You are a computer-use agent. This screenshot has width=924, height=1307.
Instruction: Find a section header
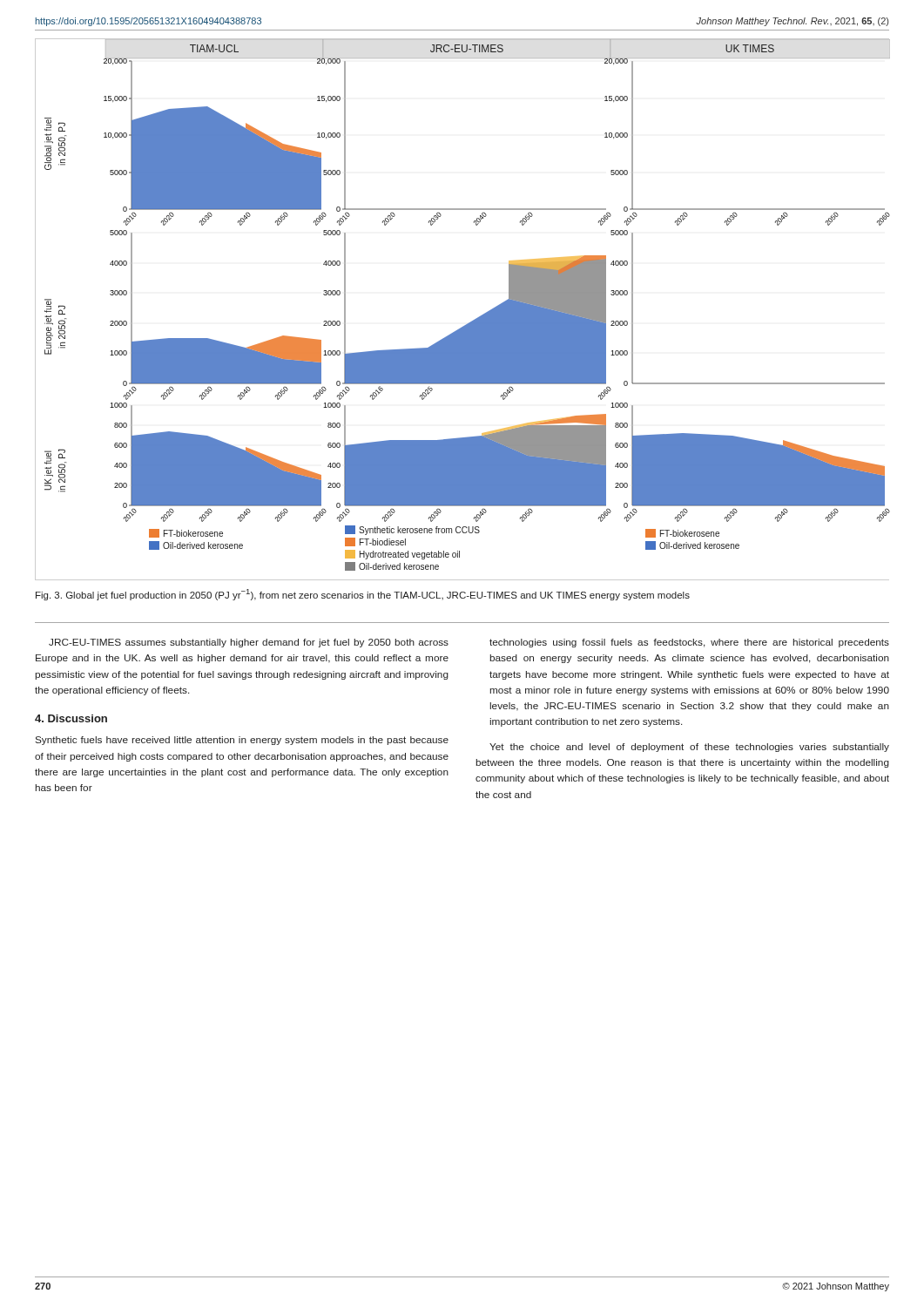click(71, 719)
